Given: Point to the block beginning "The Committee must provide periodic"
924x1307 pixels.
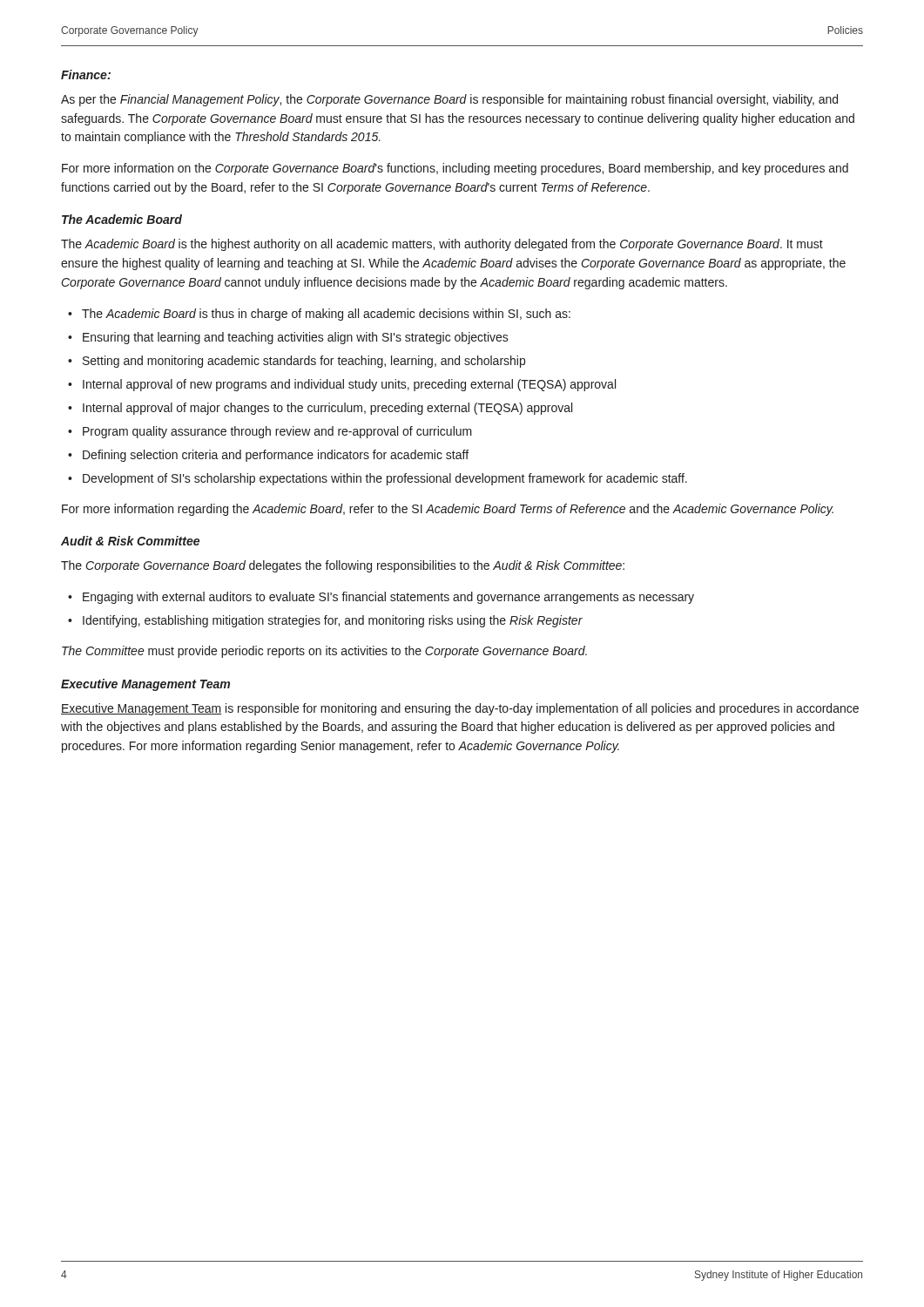Looking at the screenshot, I should pyautogui.click(x=462, y=651).
